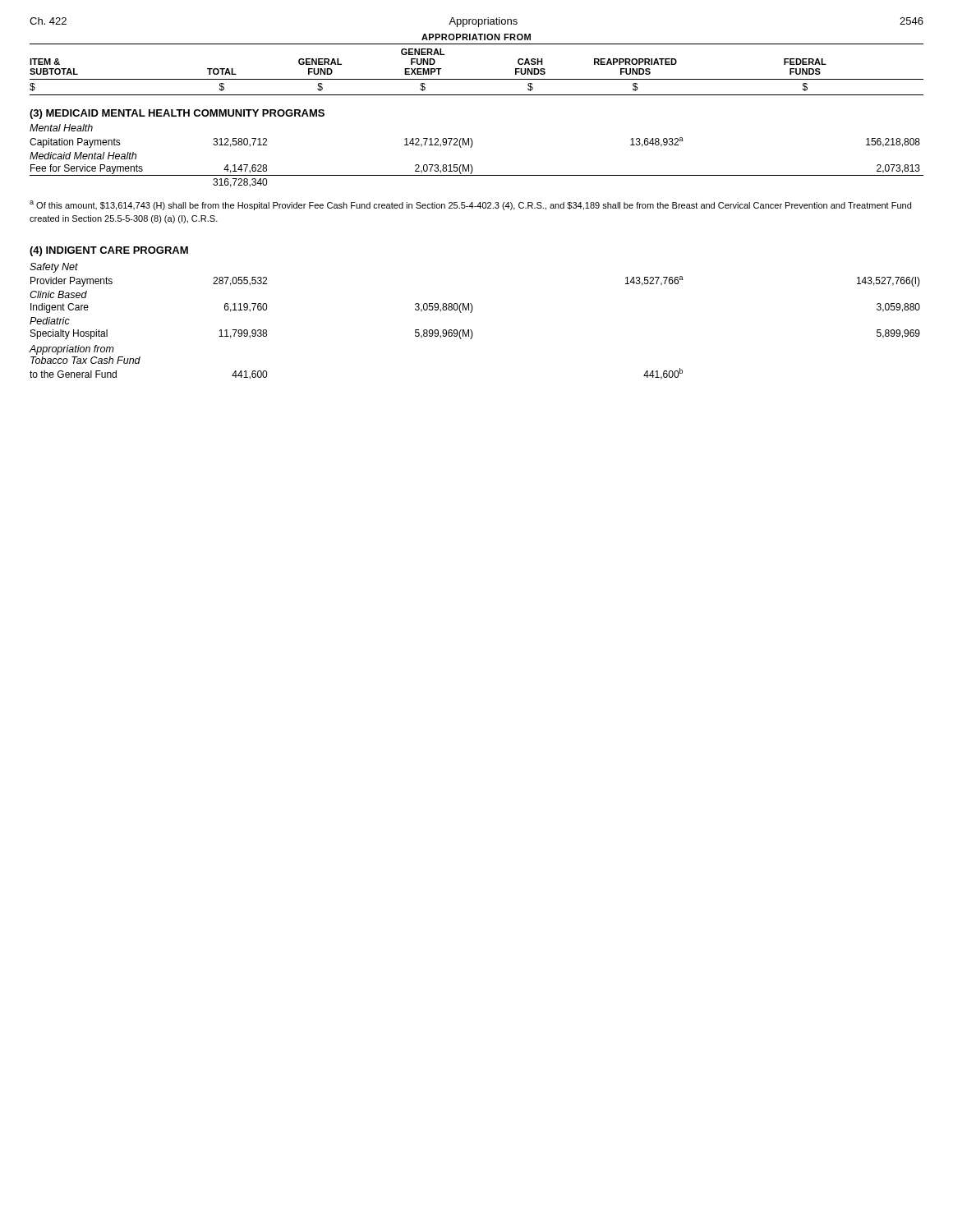Image resolution: width=953 pixels, height=1232 pixels.
Task: Click on the table containing "CASH FUNDS"
Action: pyautogui.click(x=476, y=110)
